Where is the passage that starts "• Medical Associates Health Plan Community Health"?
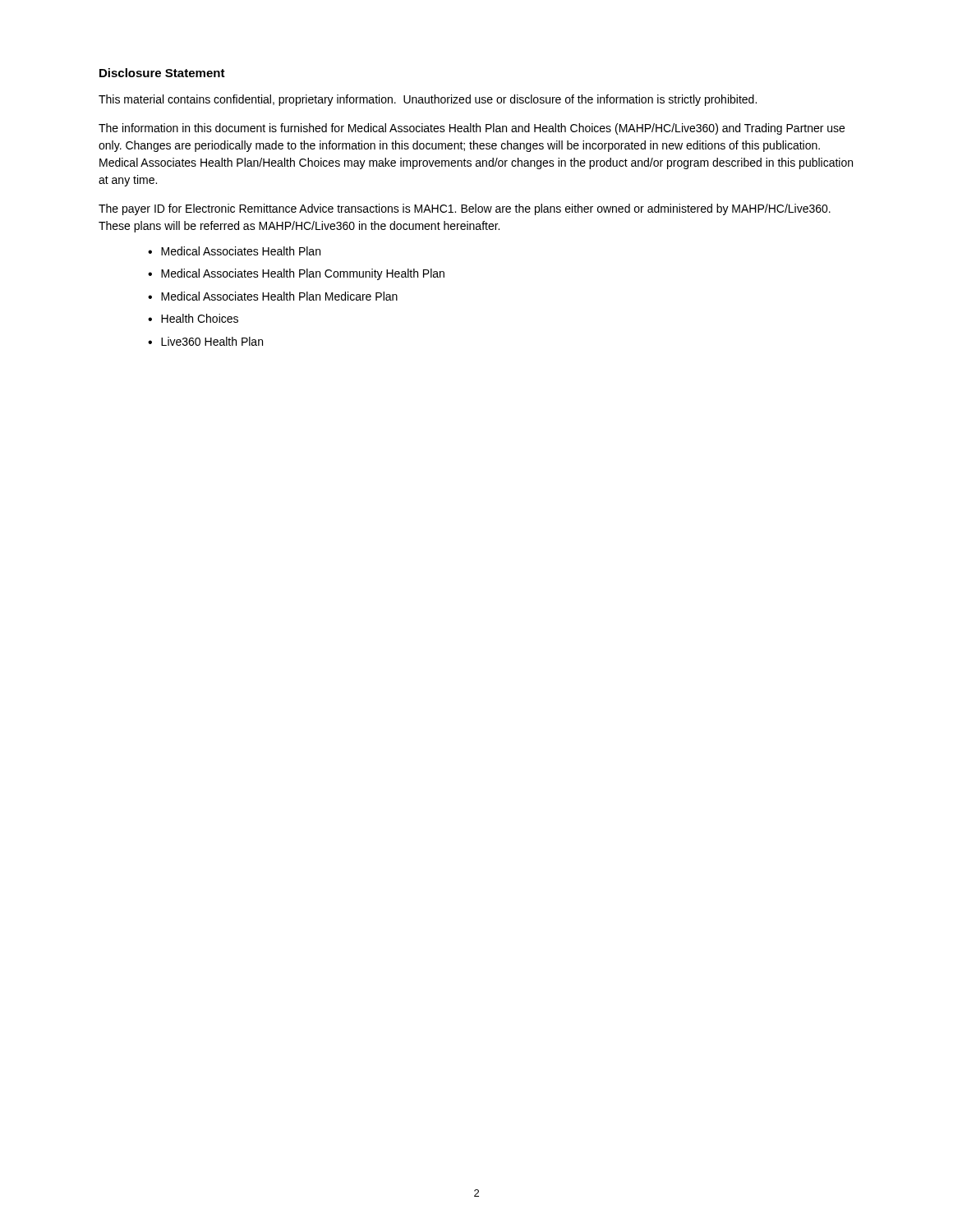 [297, 275]
